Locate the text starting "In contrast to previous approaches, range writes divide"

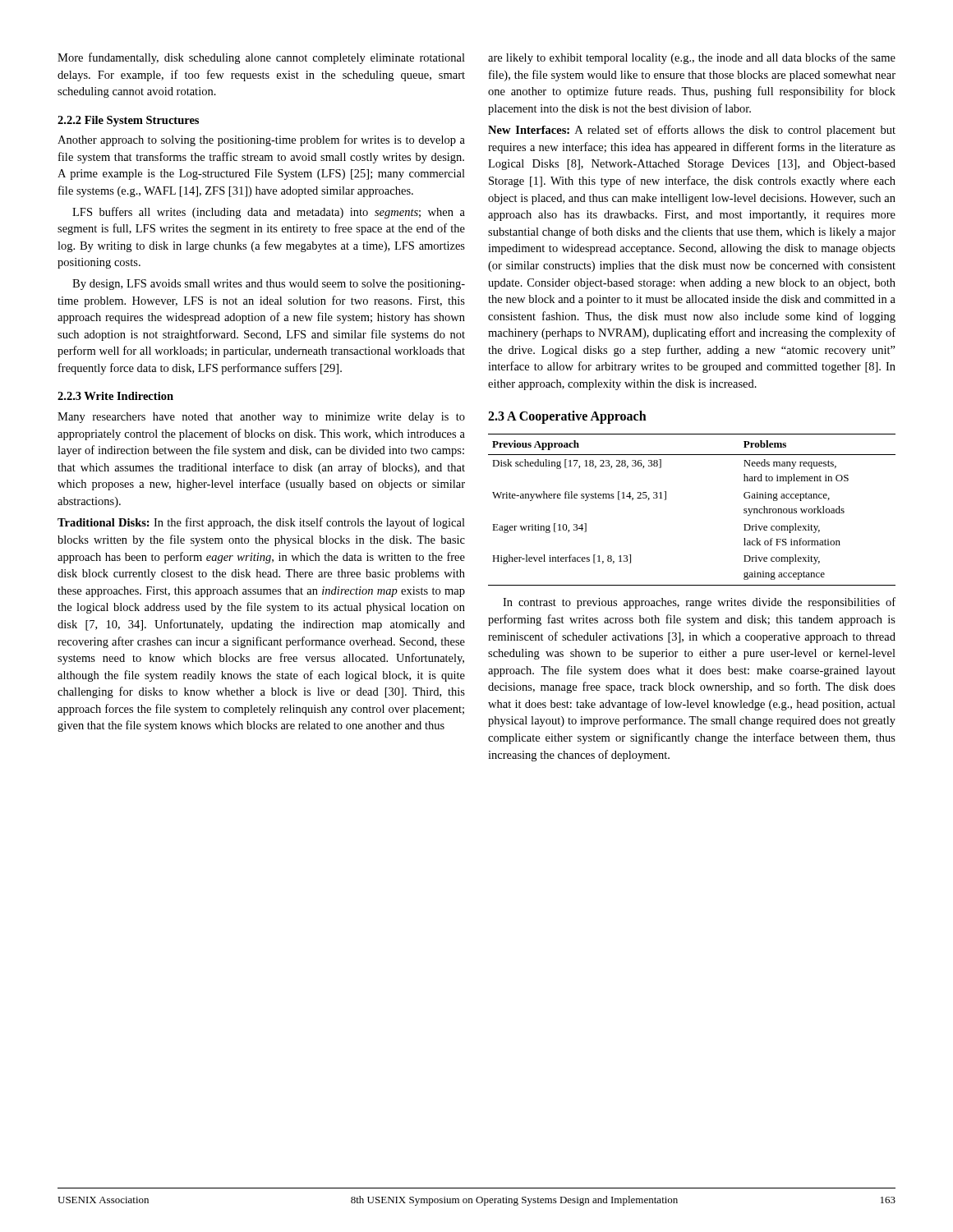pyautogui.click(x=692, y=679)
